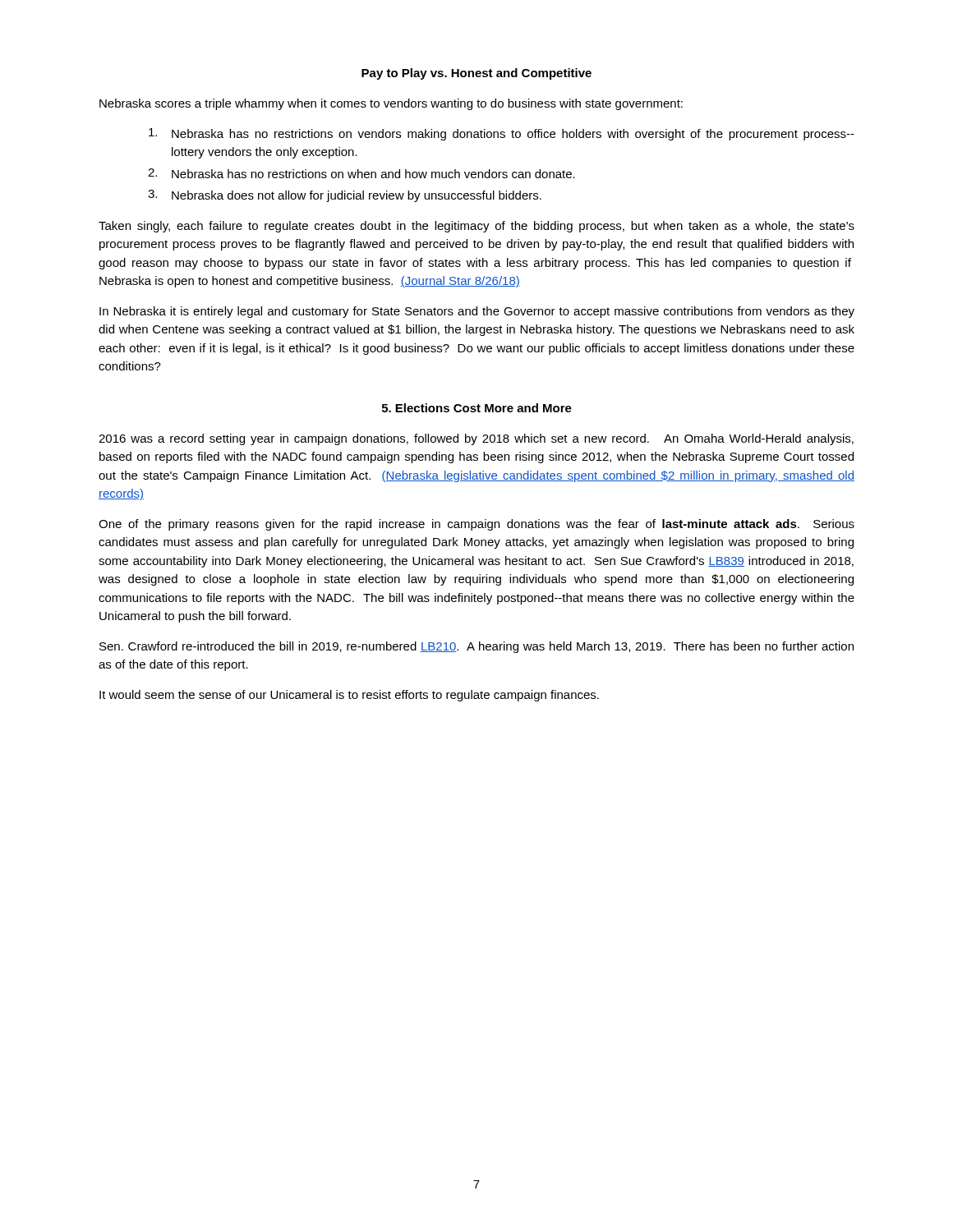Find the text block that reads "Nebraska scores a triple whammy when it"
Image resolution: width=953 pixels, height=1232 pixels.
(391, 103)
